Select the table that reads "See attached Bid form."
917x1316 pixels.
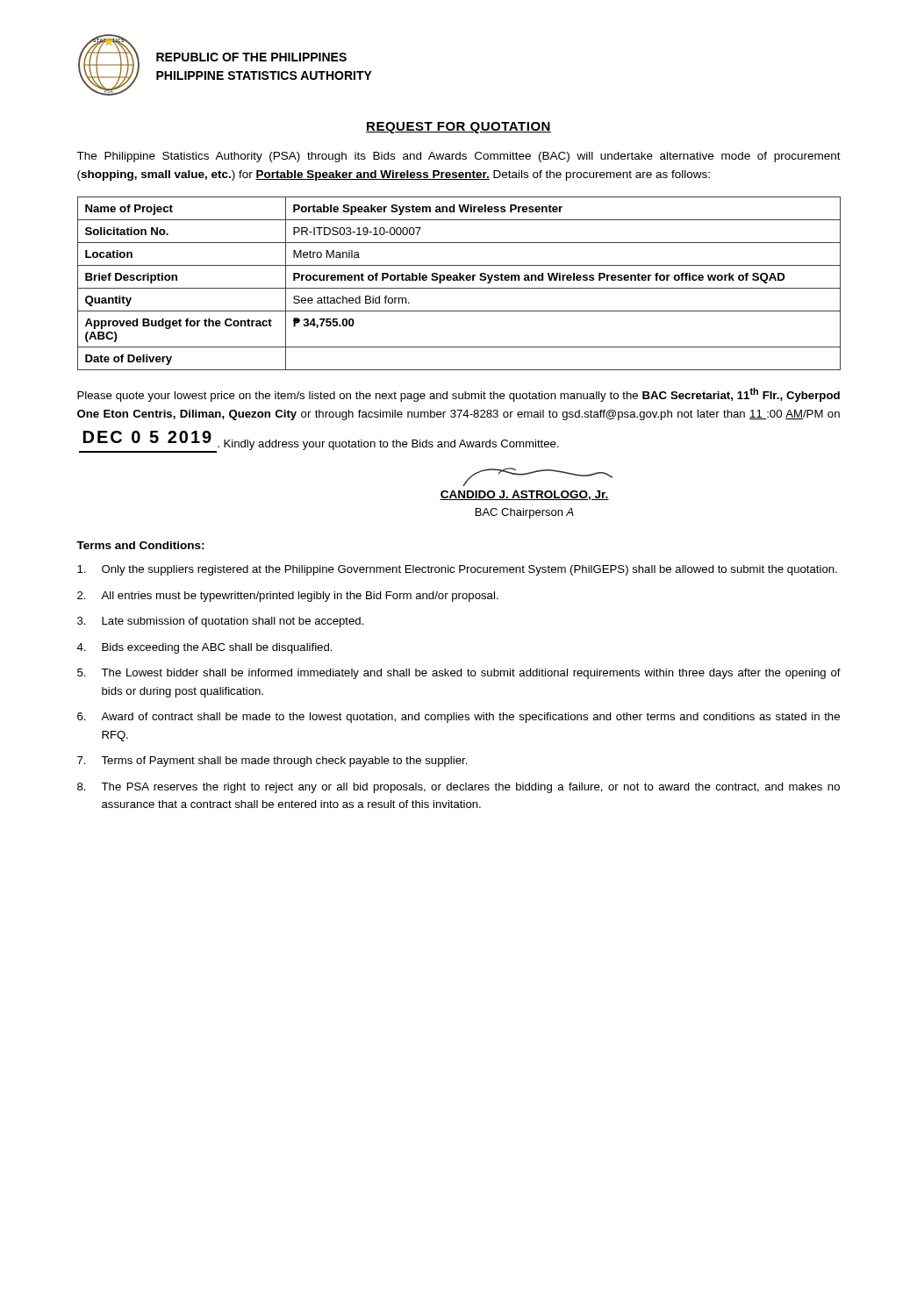458,283
